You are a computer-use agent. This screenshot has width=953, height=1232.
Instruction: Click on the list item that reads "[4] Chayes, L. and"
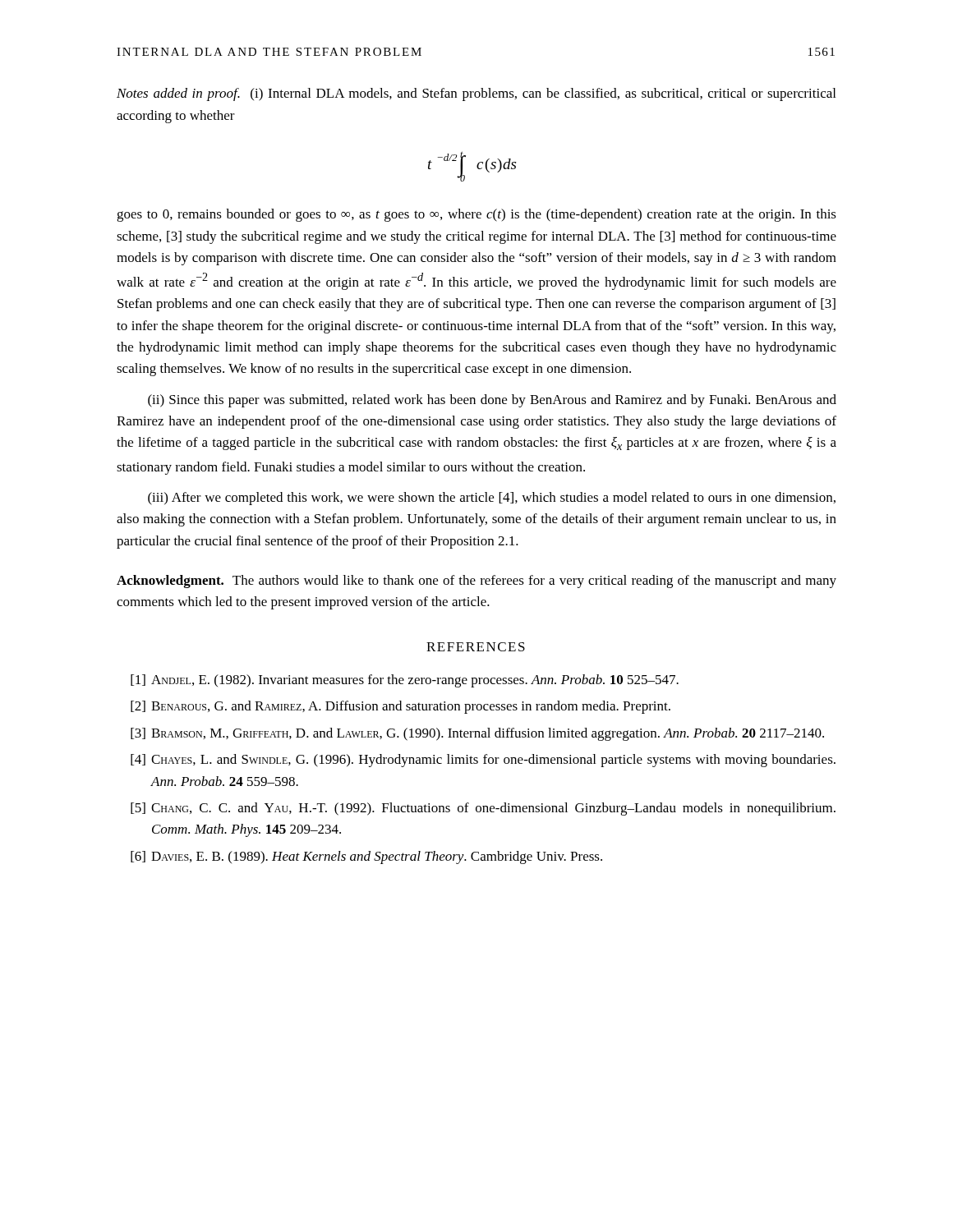point(476,771)
